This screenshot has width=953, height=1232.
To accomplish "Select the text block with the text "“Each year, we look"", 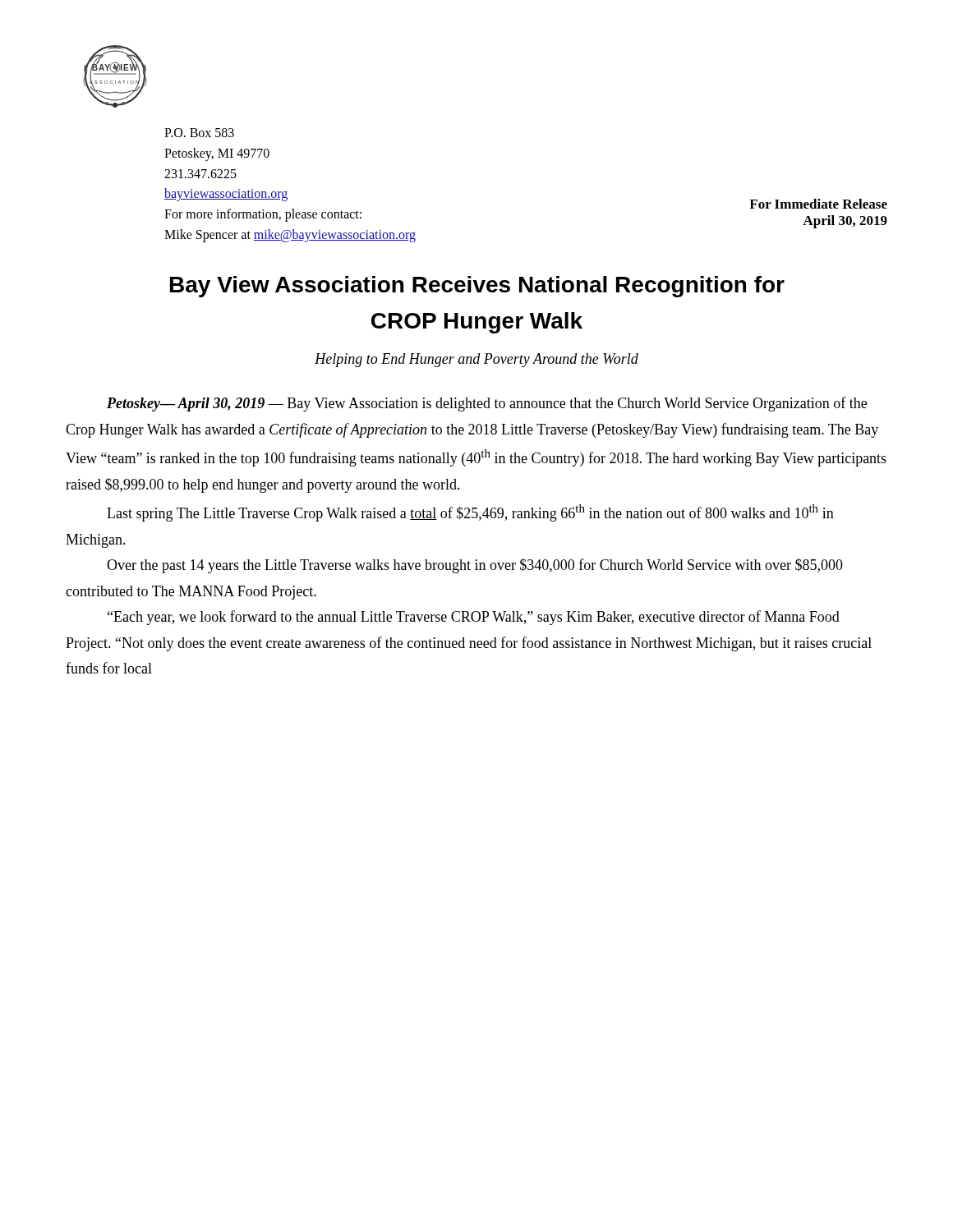I will [x=469, y=643].
